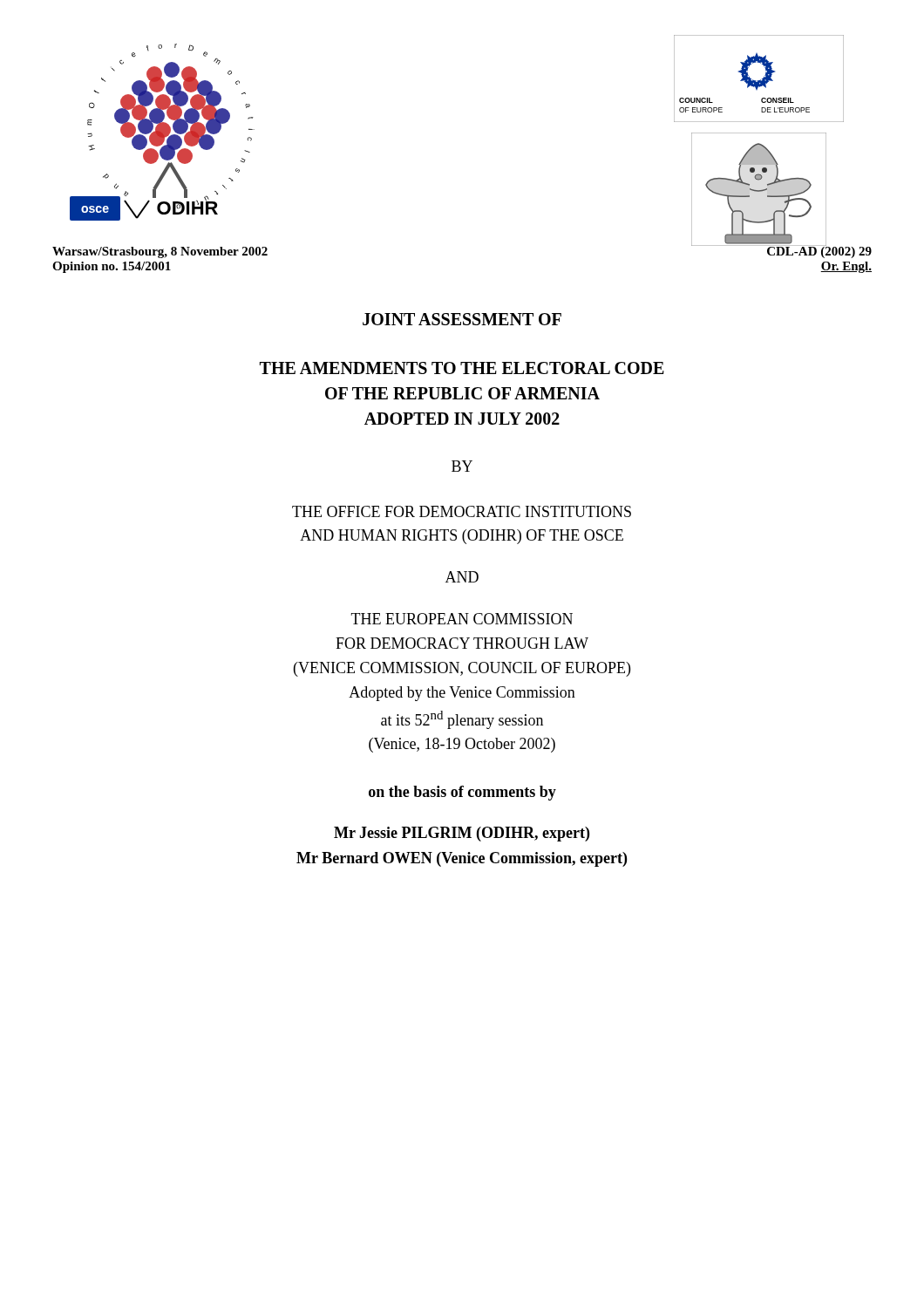Viewport: 924px width, 1308px height.
Task: Locate the block of text that opens with "THE OFFICE FOR DEMOCRATIC INSTITUTIONS AND"
Action: tap(462, 524)
